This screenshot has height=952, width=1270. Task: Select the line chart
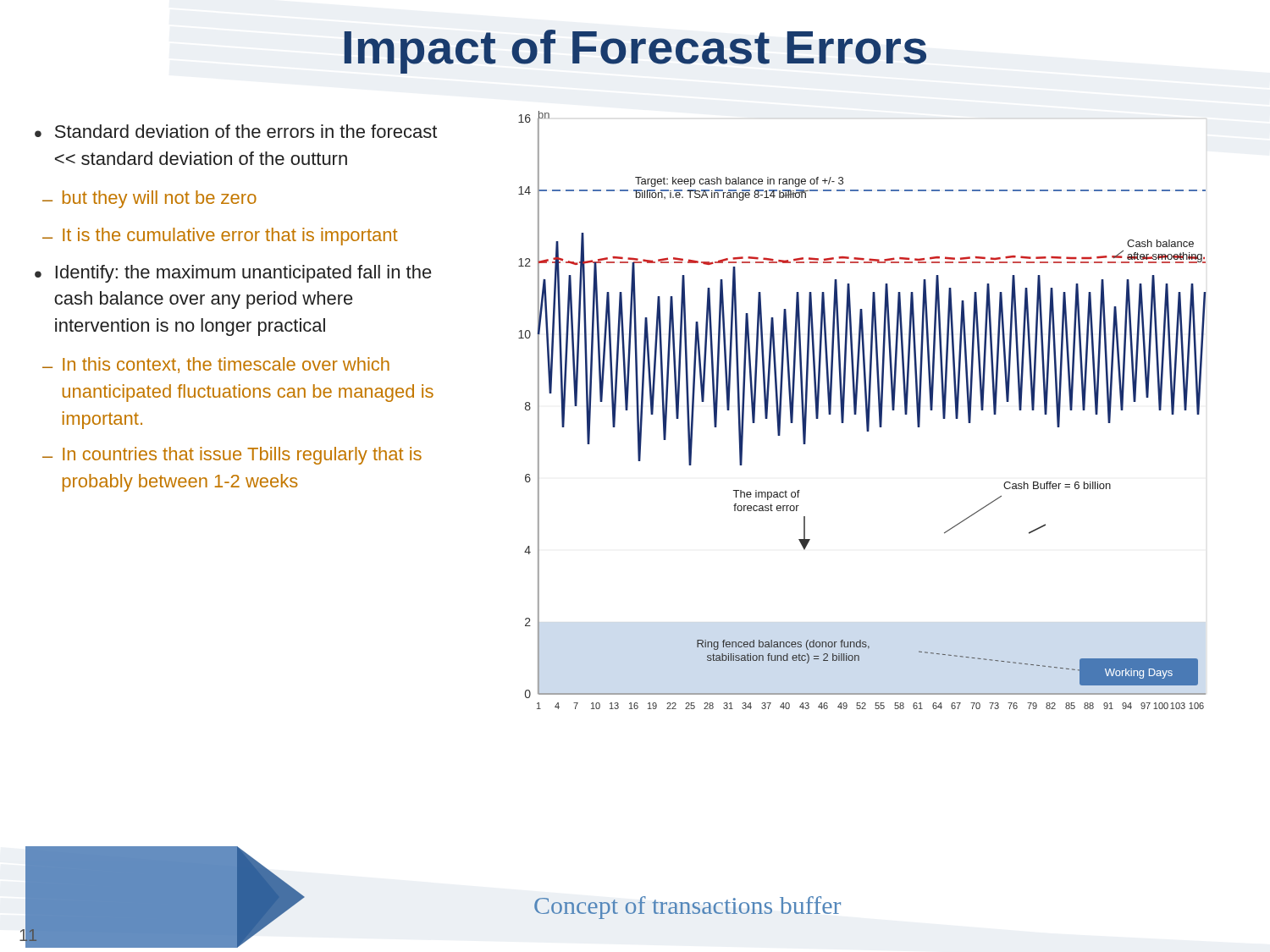855,432
